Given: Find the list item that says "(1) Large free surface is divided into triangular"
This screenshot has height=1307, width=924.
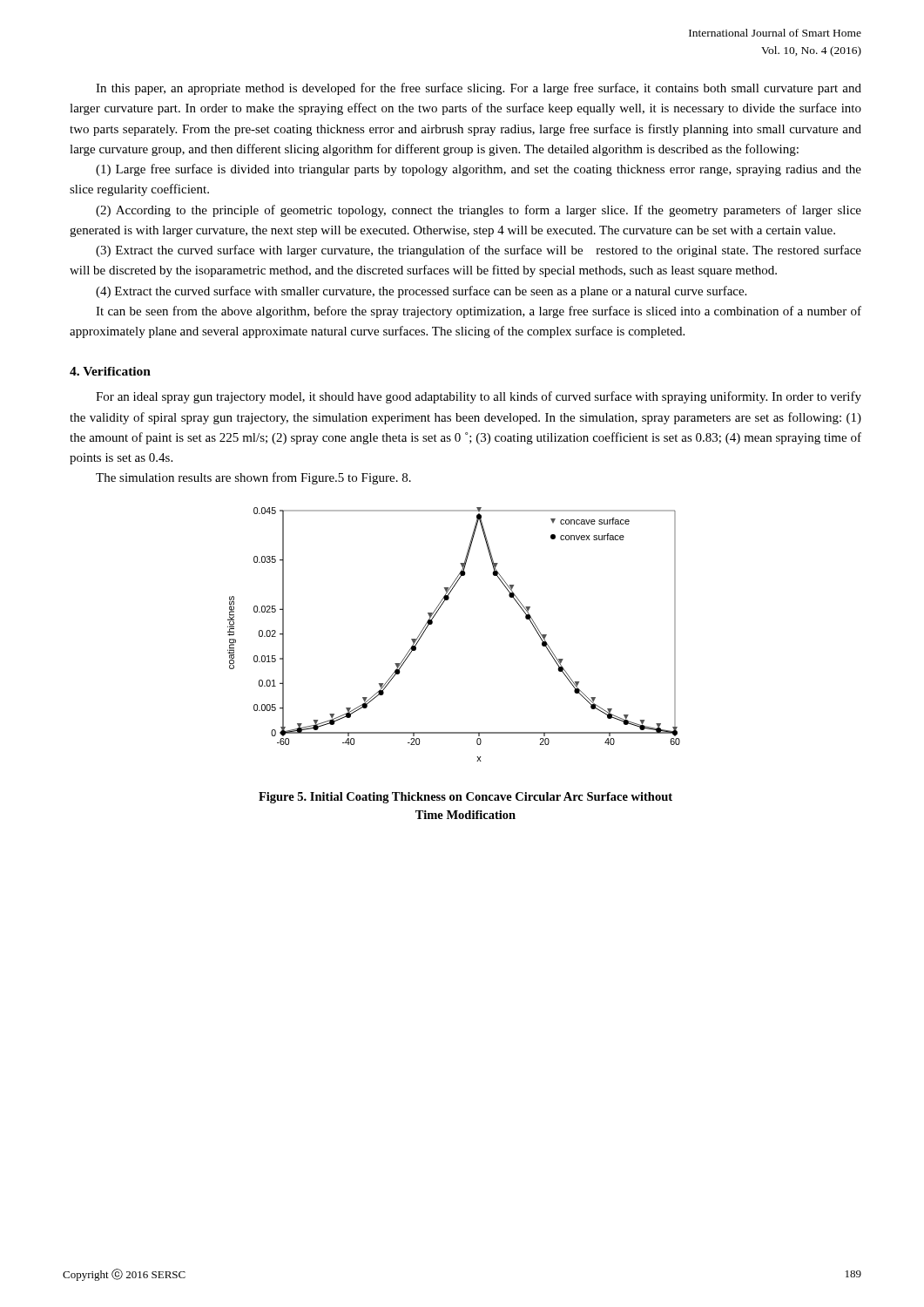Looking at the screenshot, I should tap(465, 180).
